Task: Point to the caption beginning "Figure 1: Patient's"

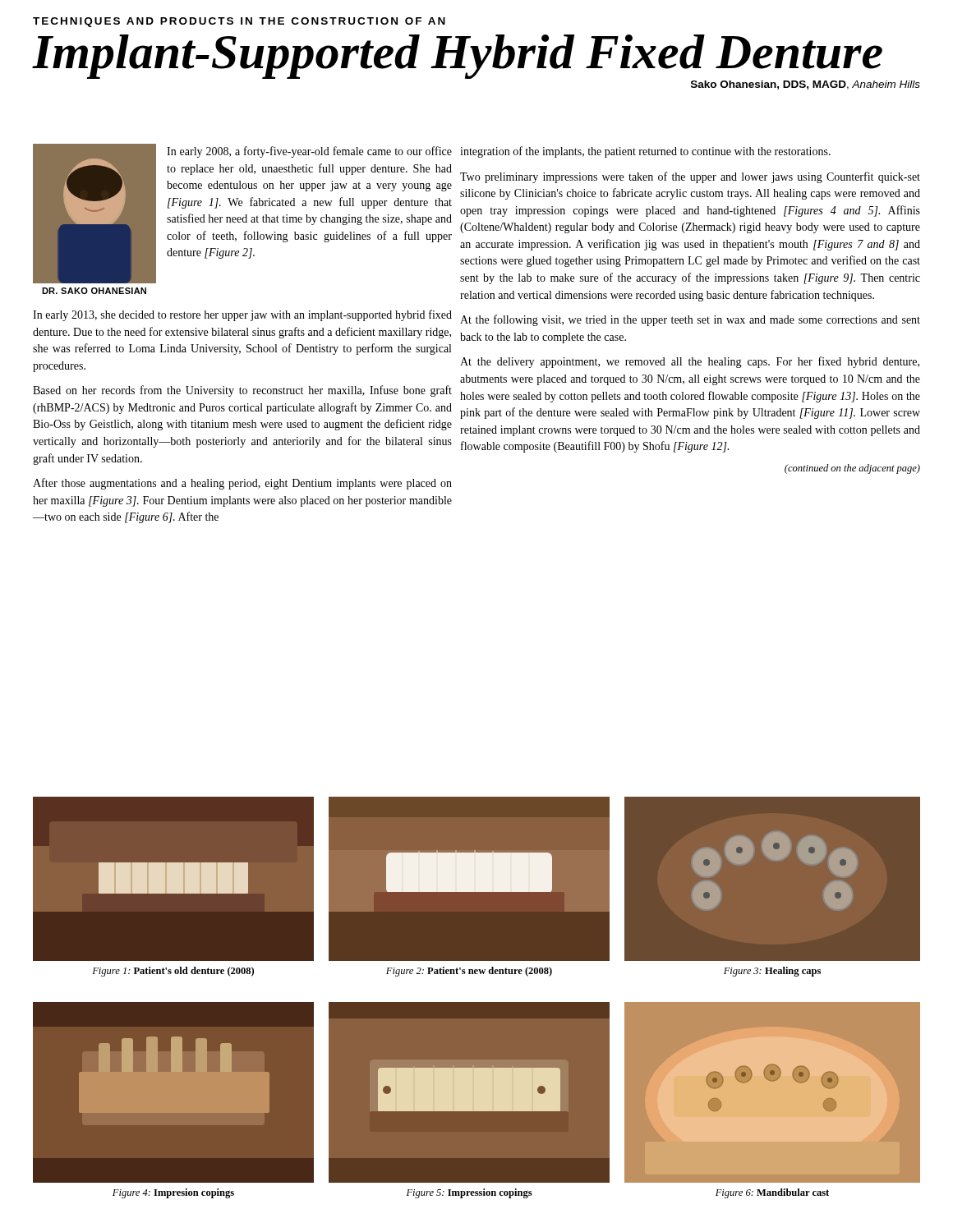Action: [x=173, y=971]
